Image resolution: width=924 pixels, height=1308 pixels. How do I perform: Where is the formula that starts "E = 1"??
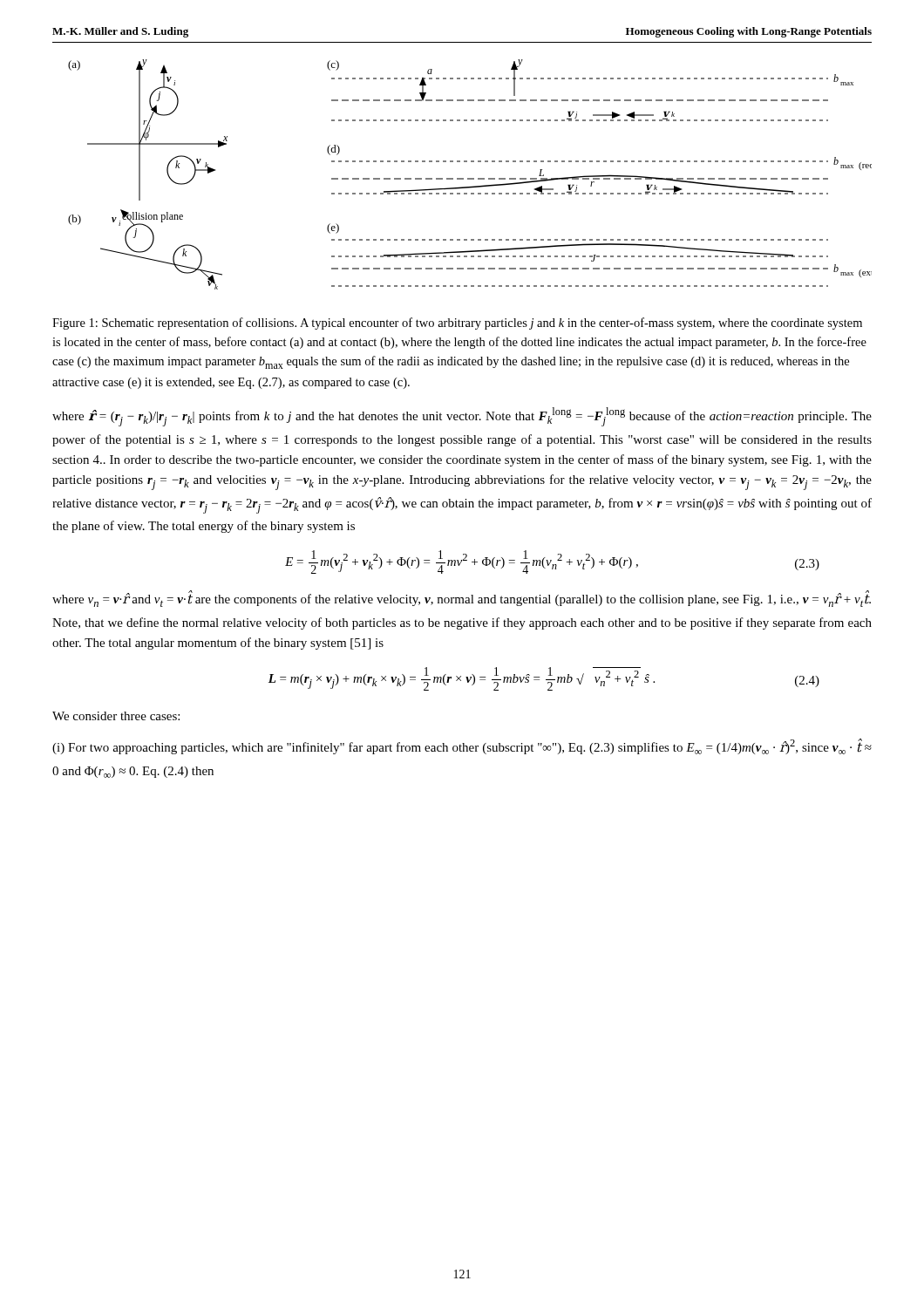click(462, 563)
